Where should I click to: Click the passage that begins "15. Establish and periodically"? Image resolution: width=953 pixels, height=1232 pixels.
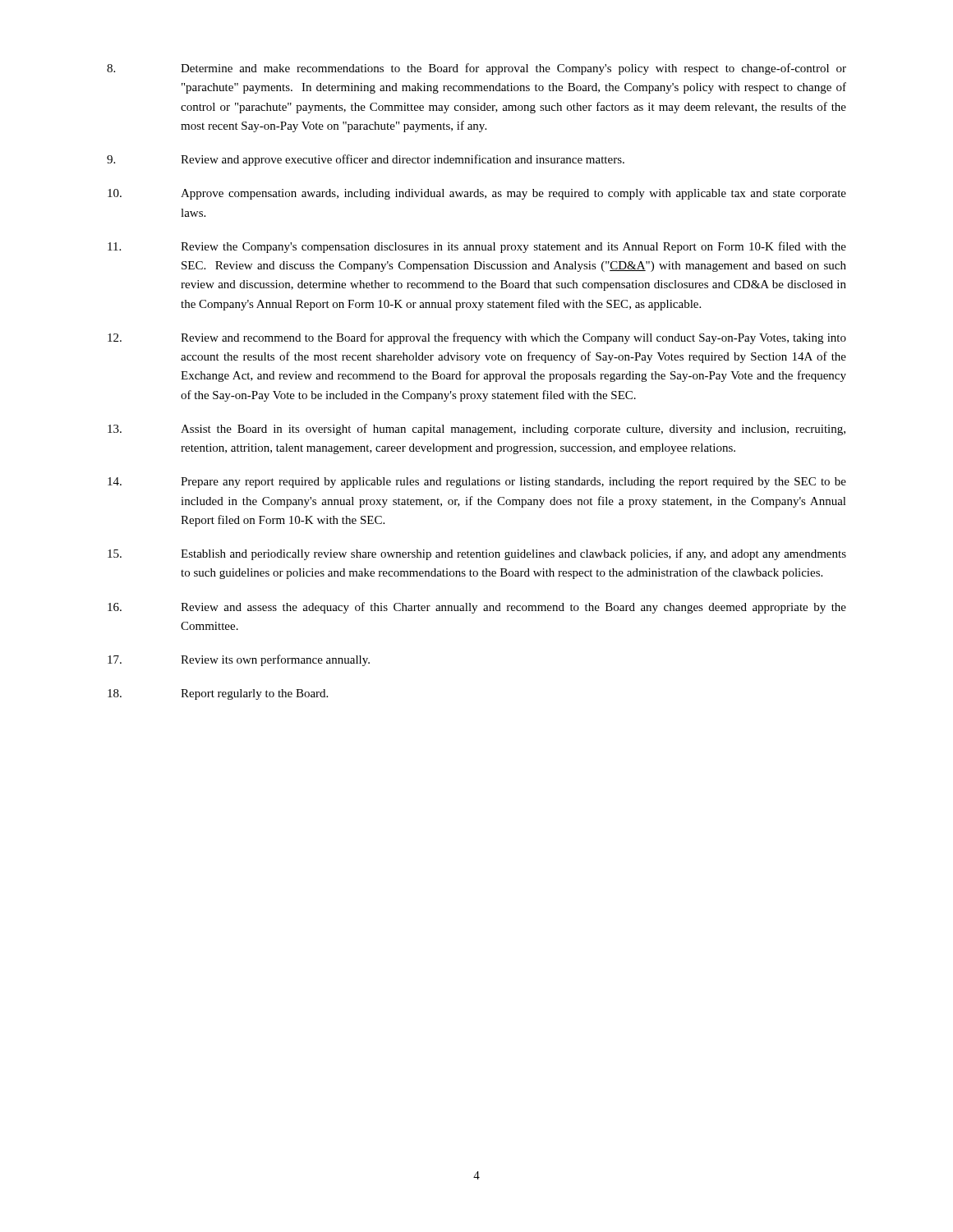tap(476, 564)
